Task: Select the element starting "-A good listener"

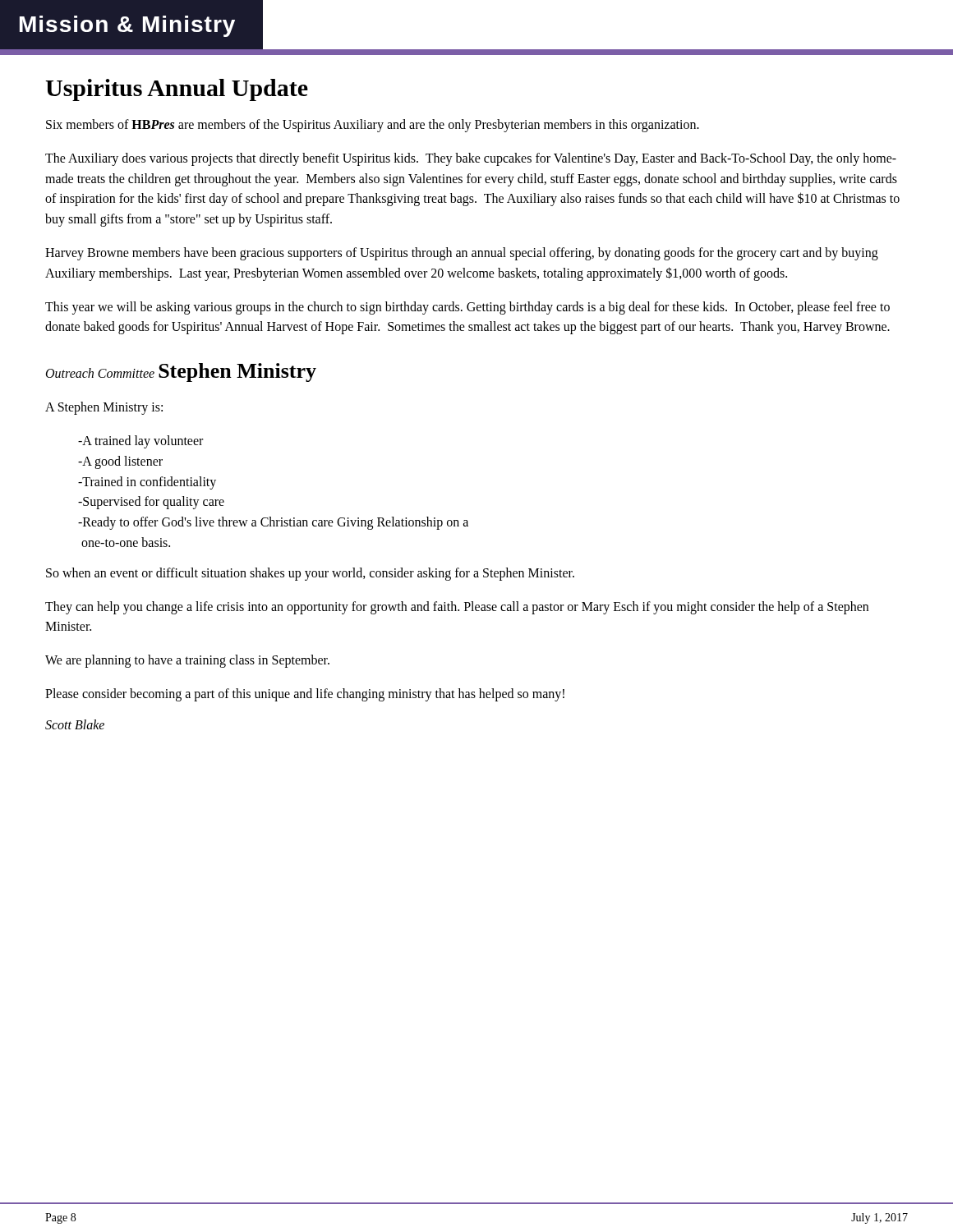Action: tap(120, 462)
